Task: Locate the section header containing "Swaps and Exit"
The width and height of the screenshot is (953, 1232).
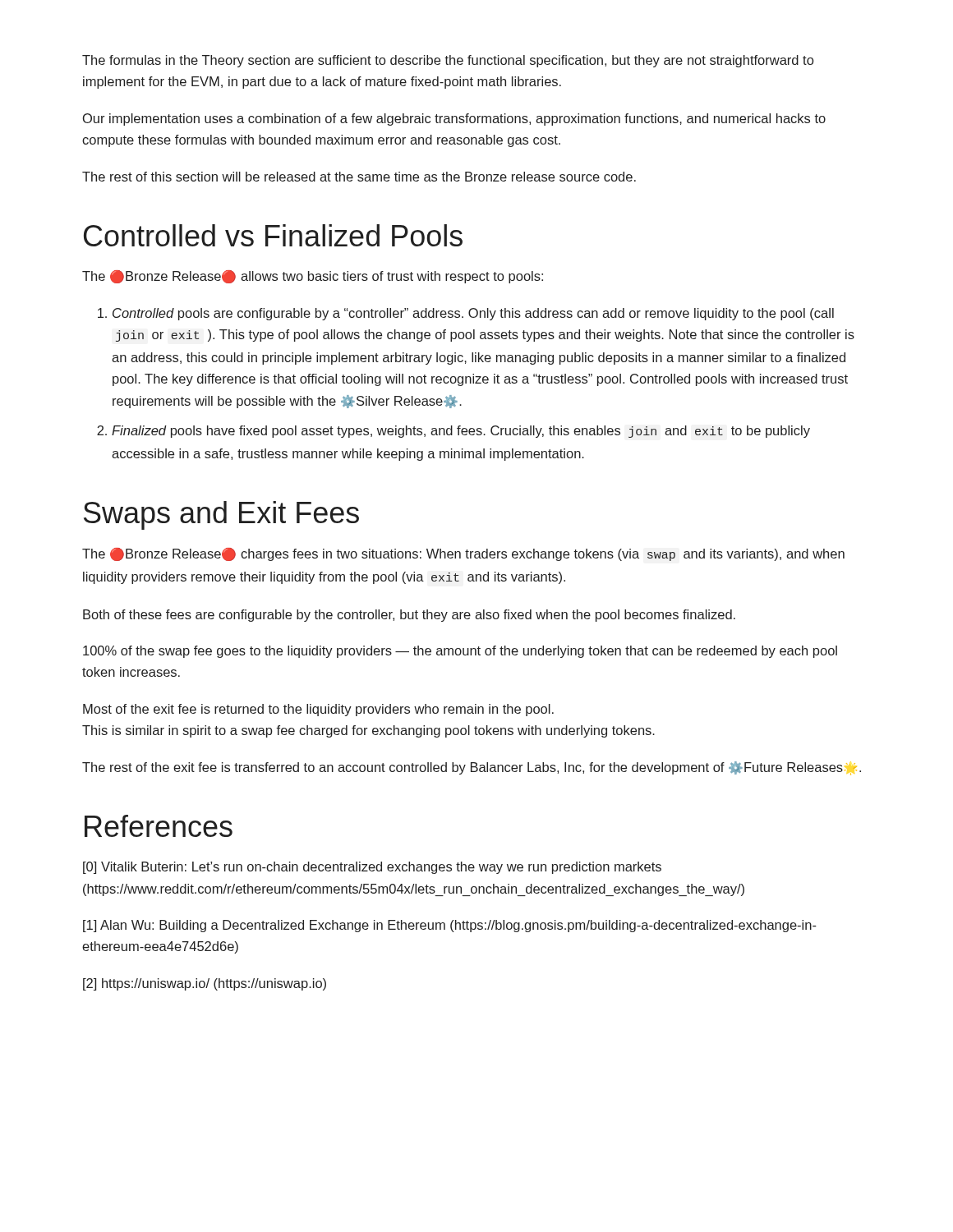Action: (221, 513)
